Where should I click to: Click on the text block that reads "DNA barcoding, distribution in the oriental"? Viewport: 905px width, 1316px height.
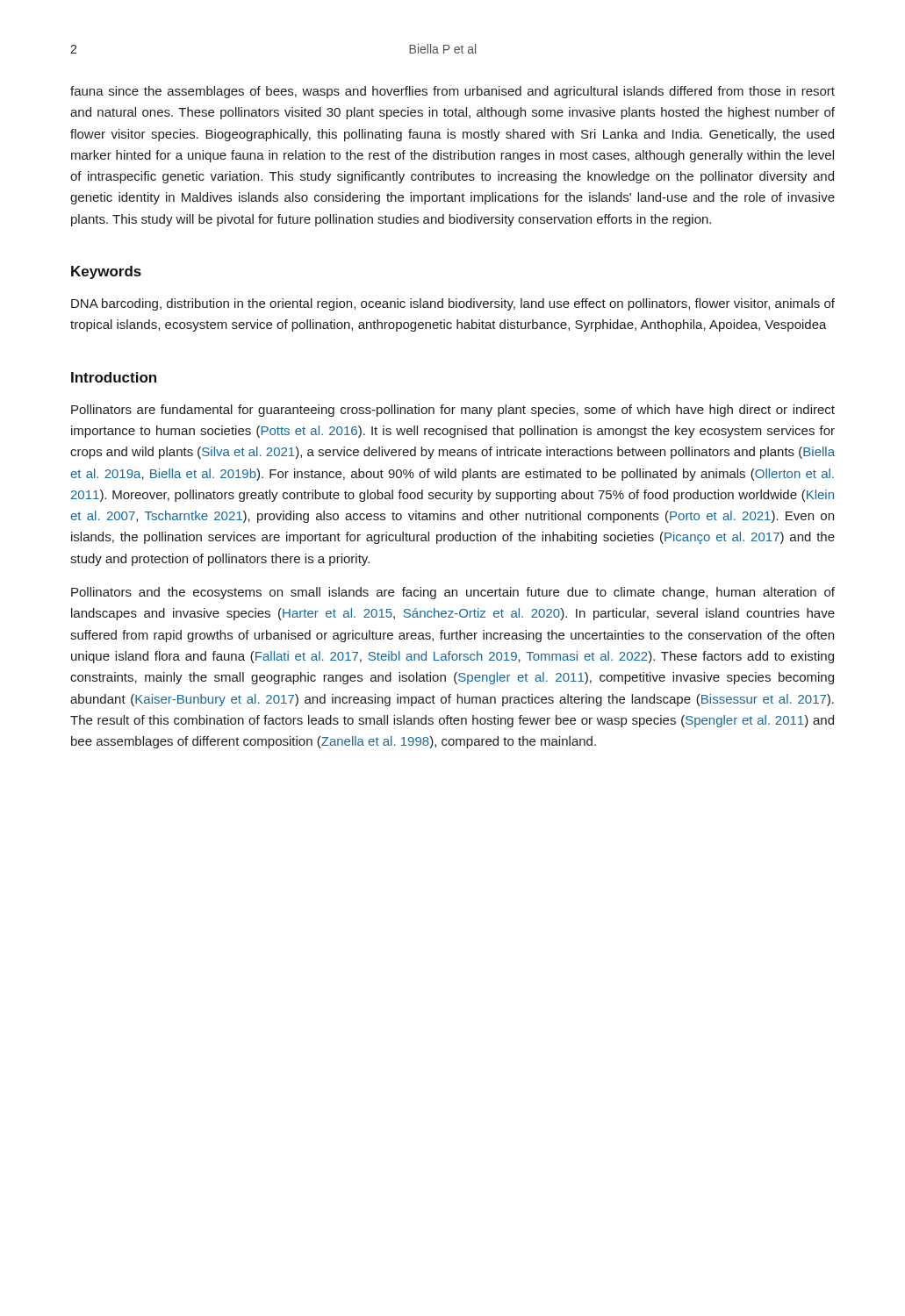coord(452,314)
